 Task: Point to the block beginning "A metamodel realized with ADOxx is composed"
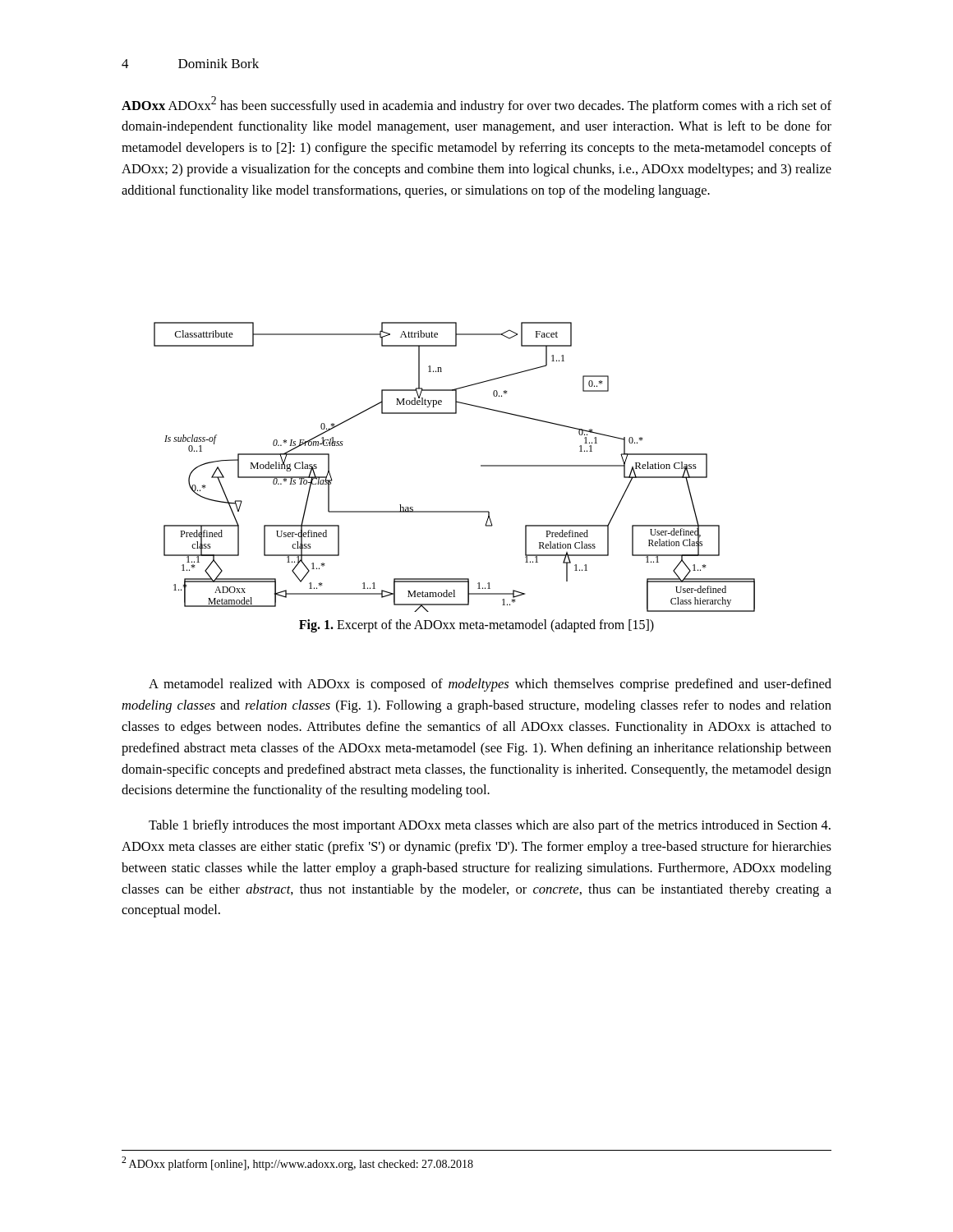pos(476,797)
